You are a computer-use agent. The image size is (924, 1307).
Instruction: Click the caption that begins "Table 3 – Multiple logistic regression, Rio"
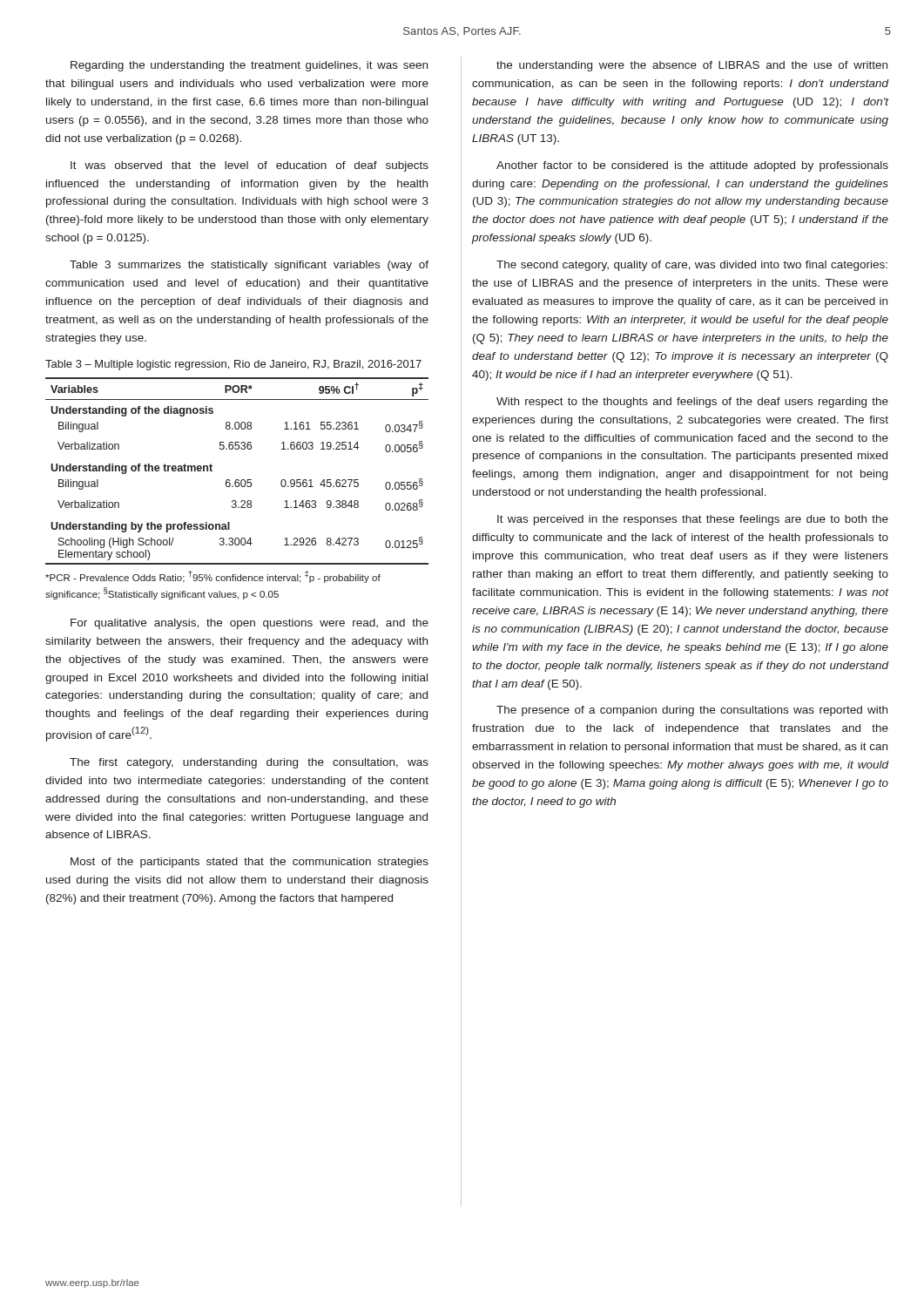[233, 364]
